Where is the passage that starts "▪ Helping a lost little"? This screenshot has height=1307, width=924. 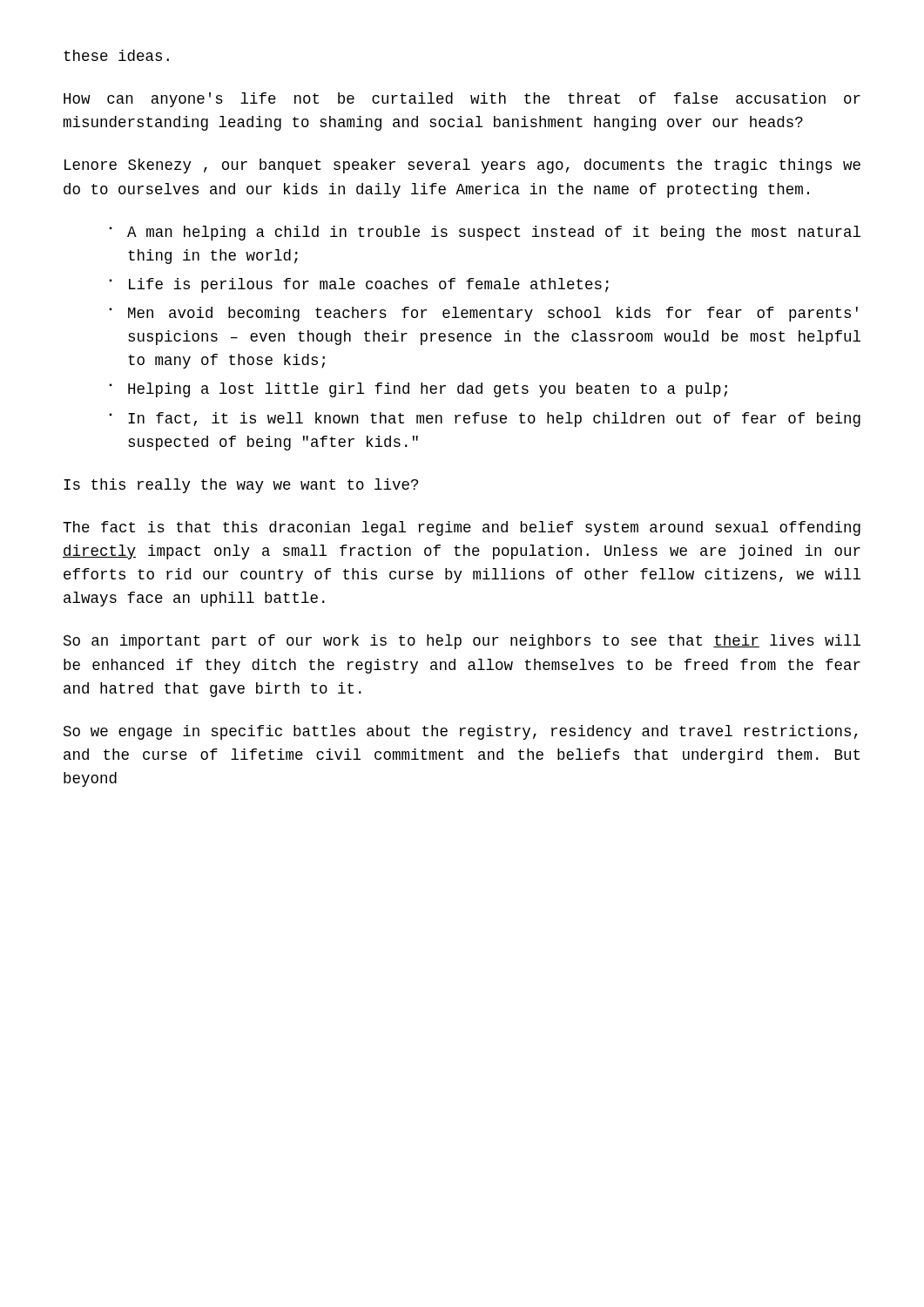tap(485, 390)
